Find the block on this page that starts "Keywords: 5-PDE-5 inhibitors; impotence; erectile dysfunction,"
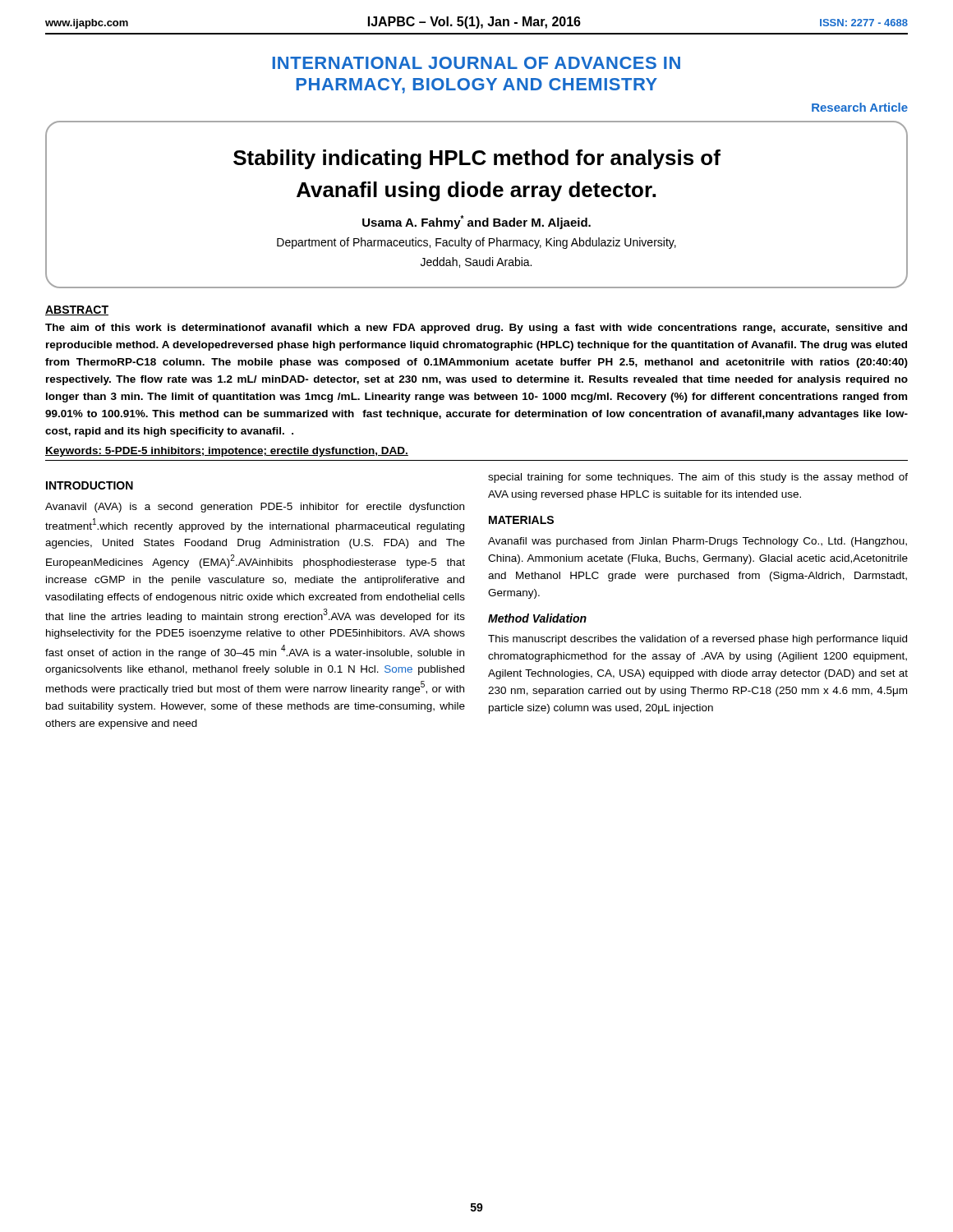The width and height of the screenshot is (953, 1232). tap(227, 451)
